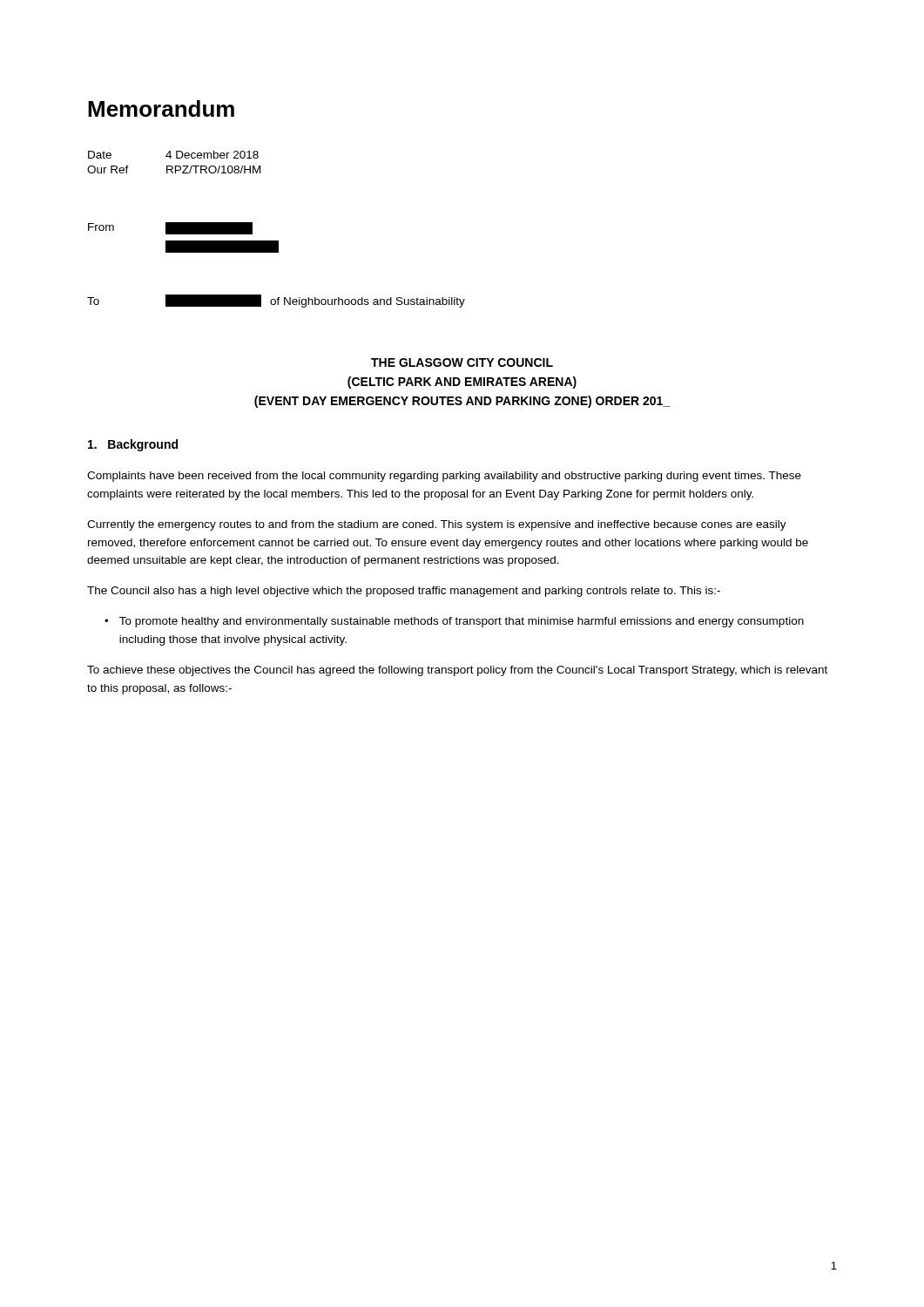Viewport: 924px width, 1307px height.
Task: Point to the text starting "Complaints have been received from"
Action: click(x=444, y=484)
